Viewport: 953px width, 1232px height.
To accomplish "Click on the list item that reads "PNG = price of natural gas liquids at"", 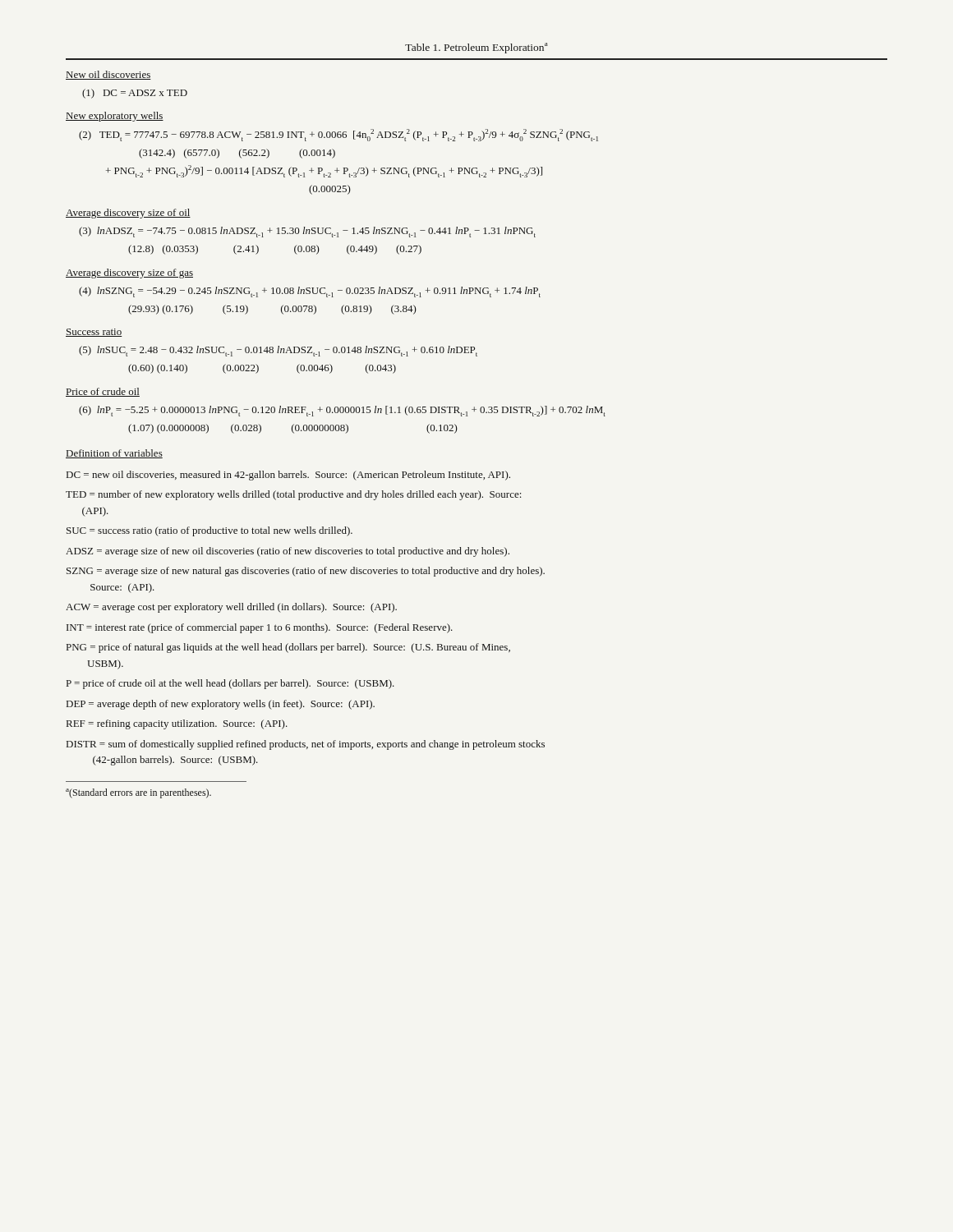I will pos(288,655).
